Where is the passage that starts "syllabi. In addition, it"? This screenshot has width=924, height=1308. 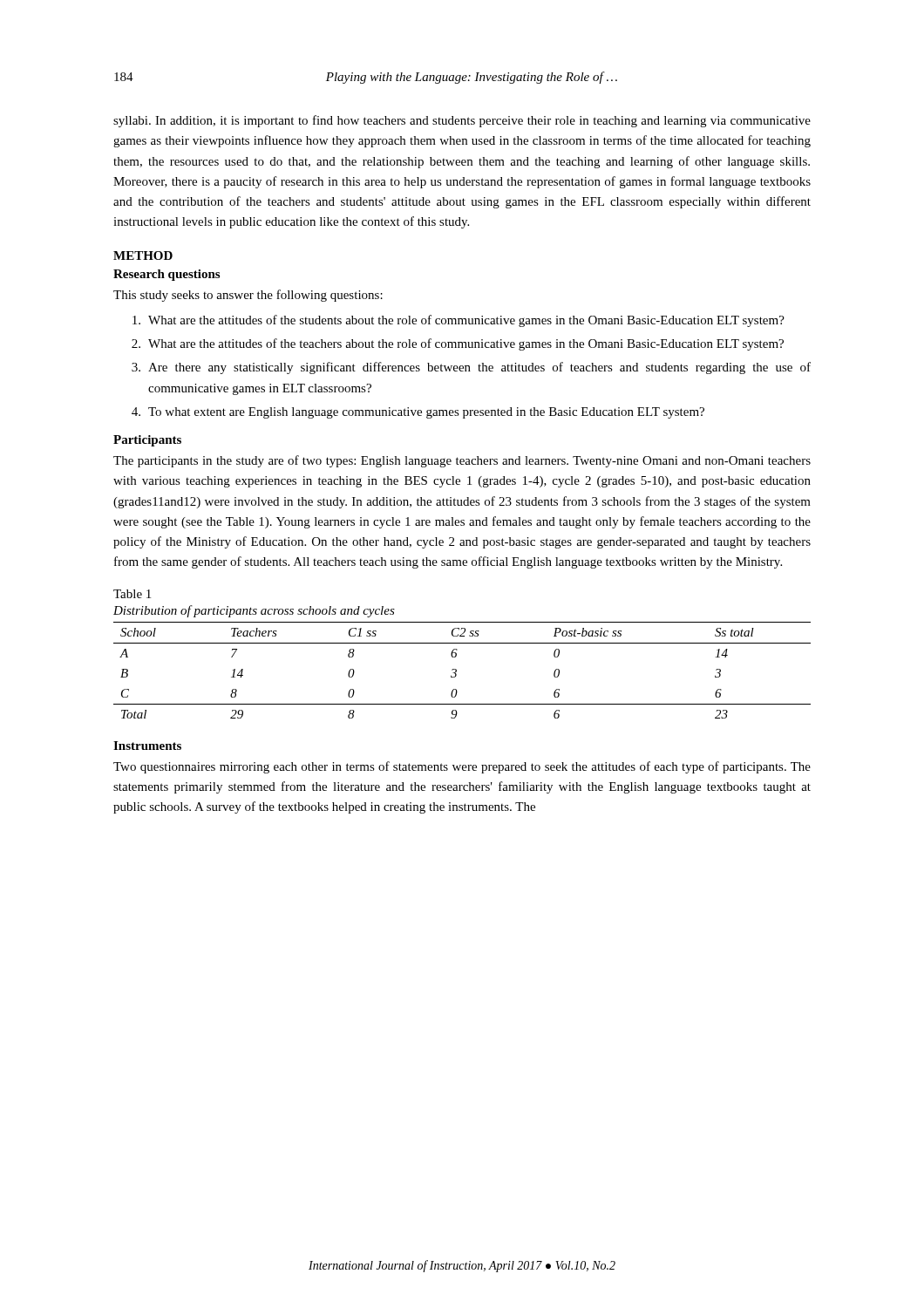coord(462,171)
